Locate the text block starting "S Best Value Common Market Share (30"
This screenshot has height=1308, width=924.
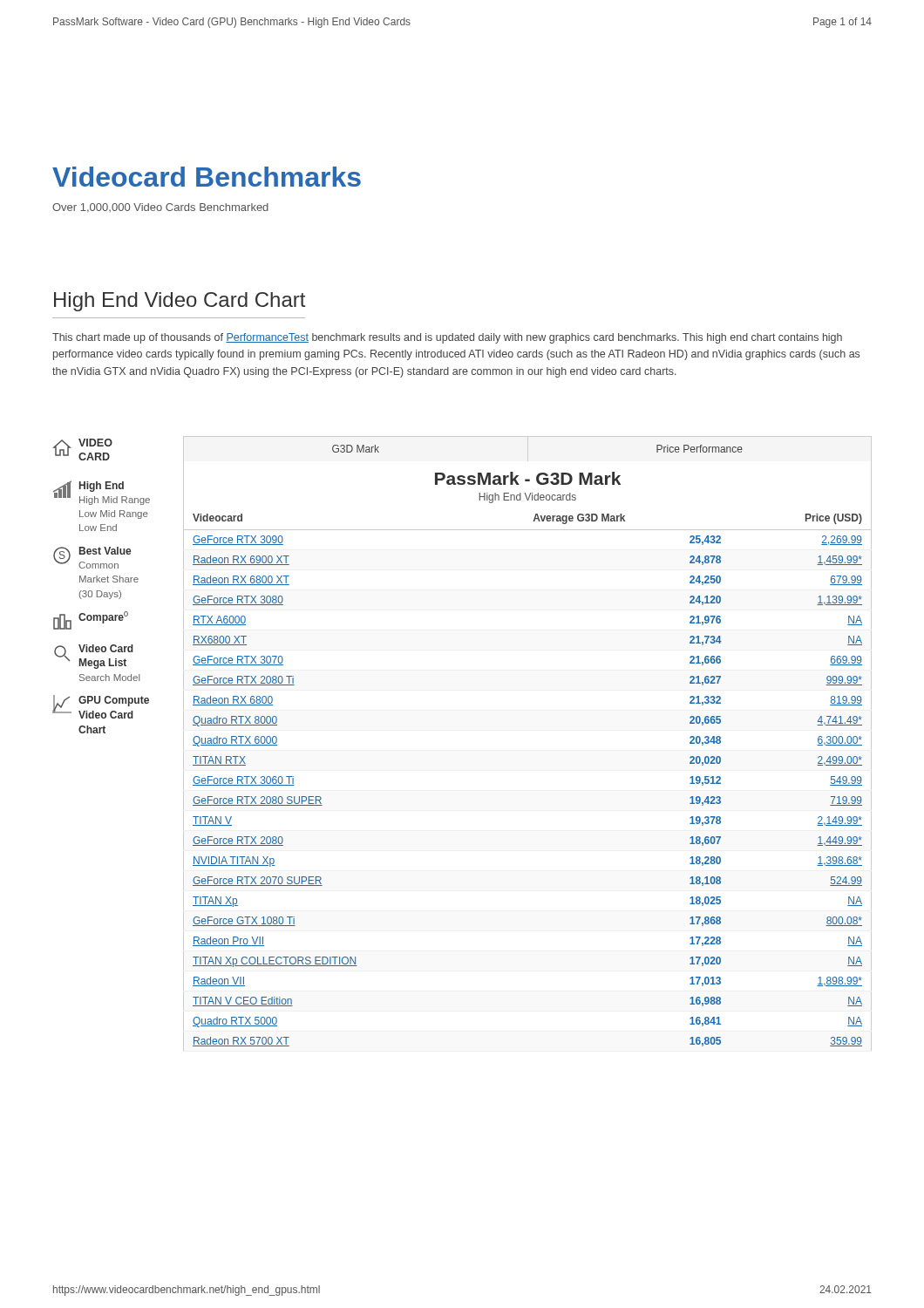95,572
